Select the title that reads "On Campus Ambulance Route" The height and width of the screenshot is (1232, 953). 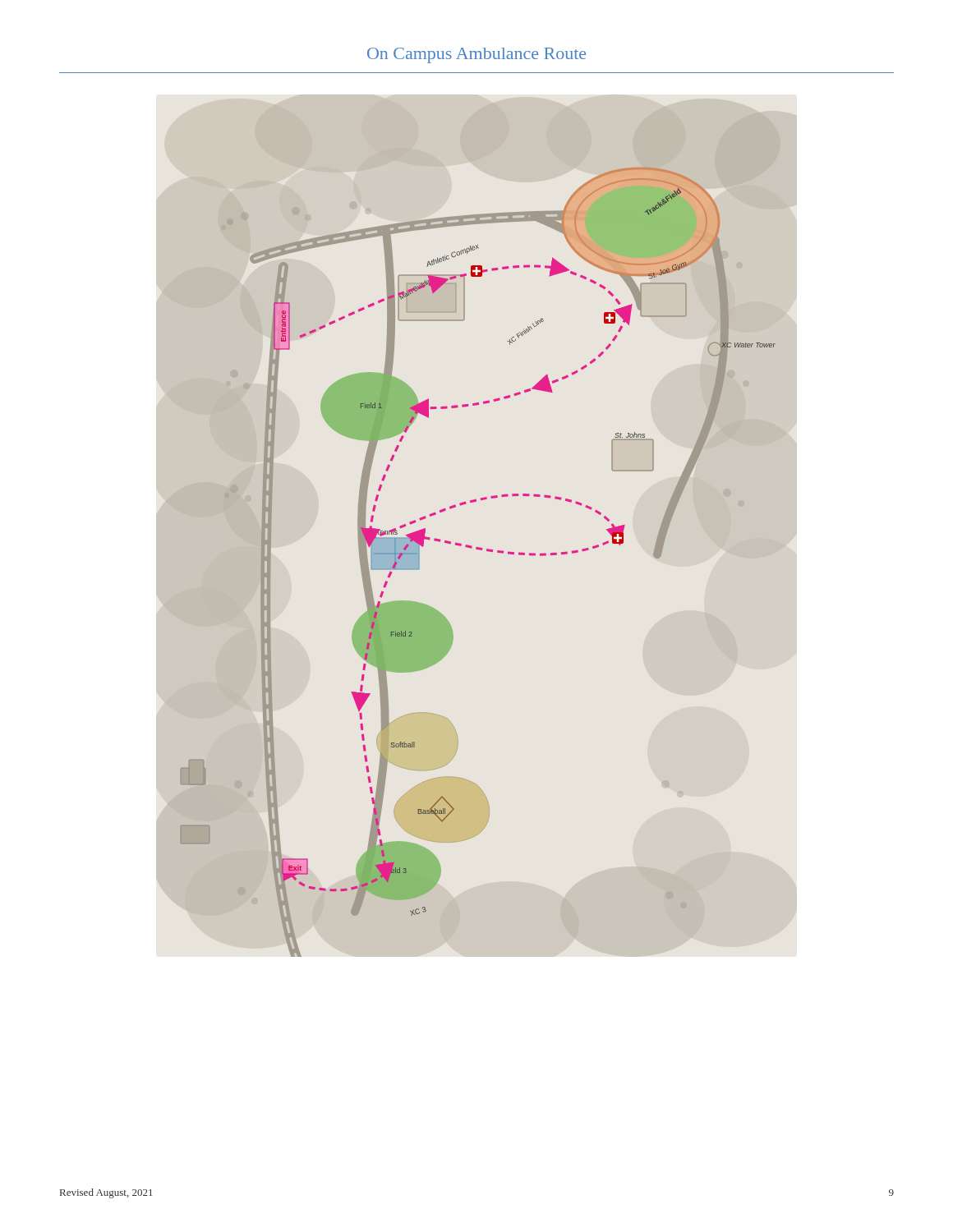pyautogui.click(x=476, y=53)
